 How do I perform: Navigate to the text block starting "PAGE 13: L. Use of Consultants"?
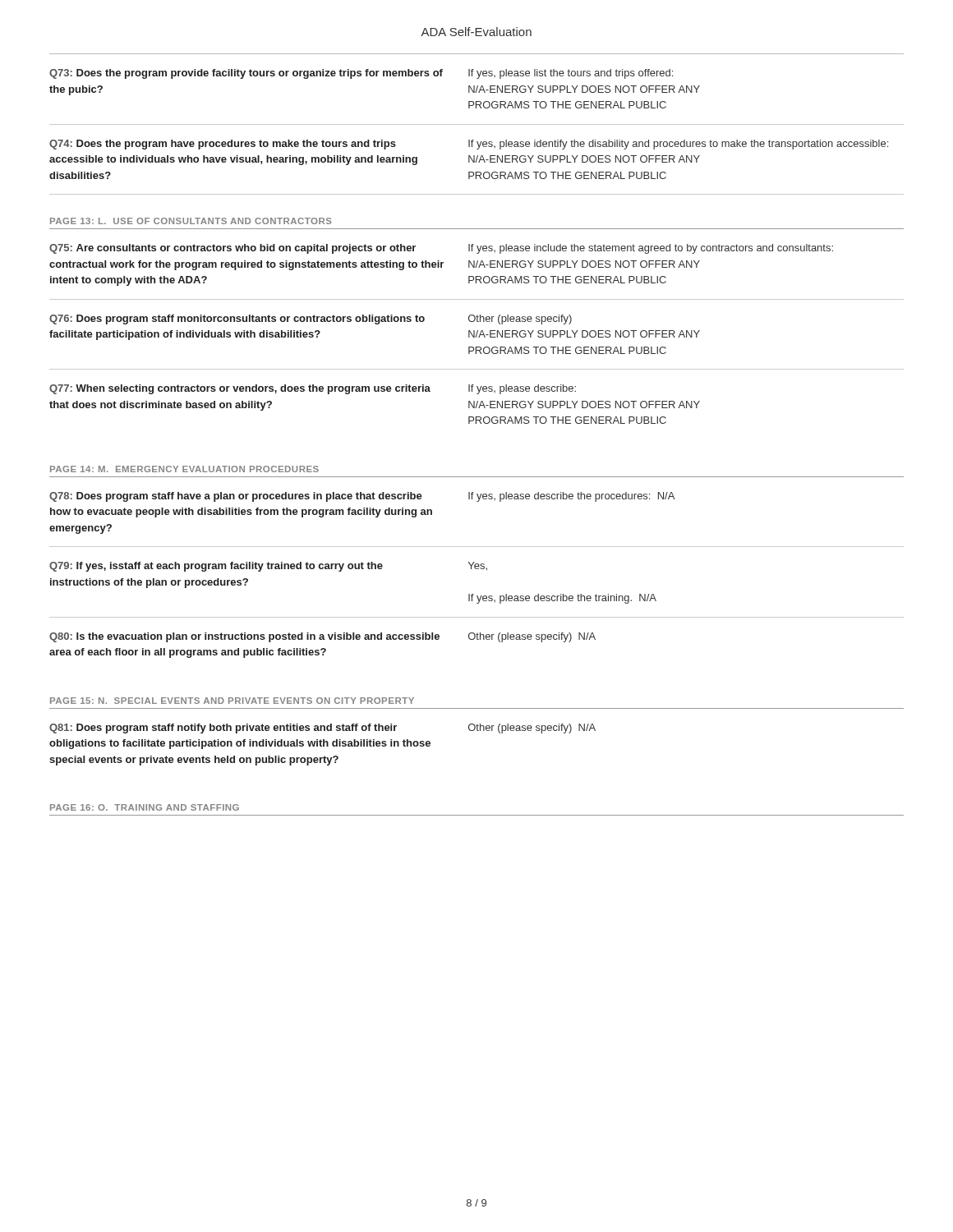(x=191, y=221)
